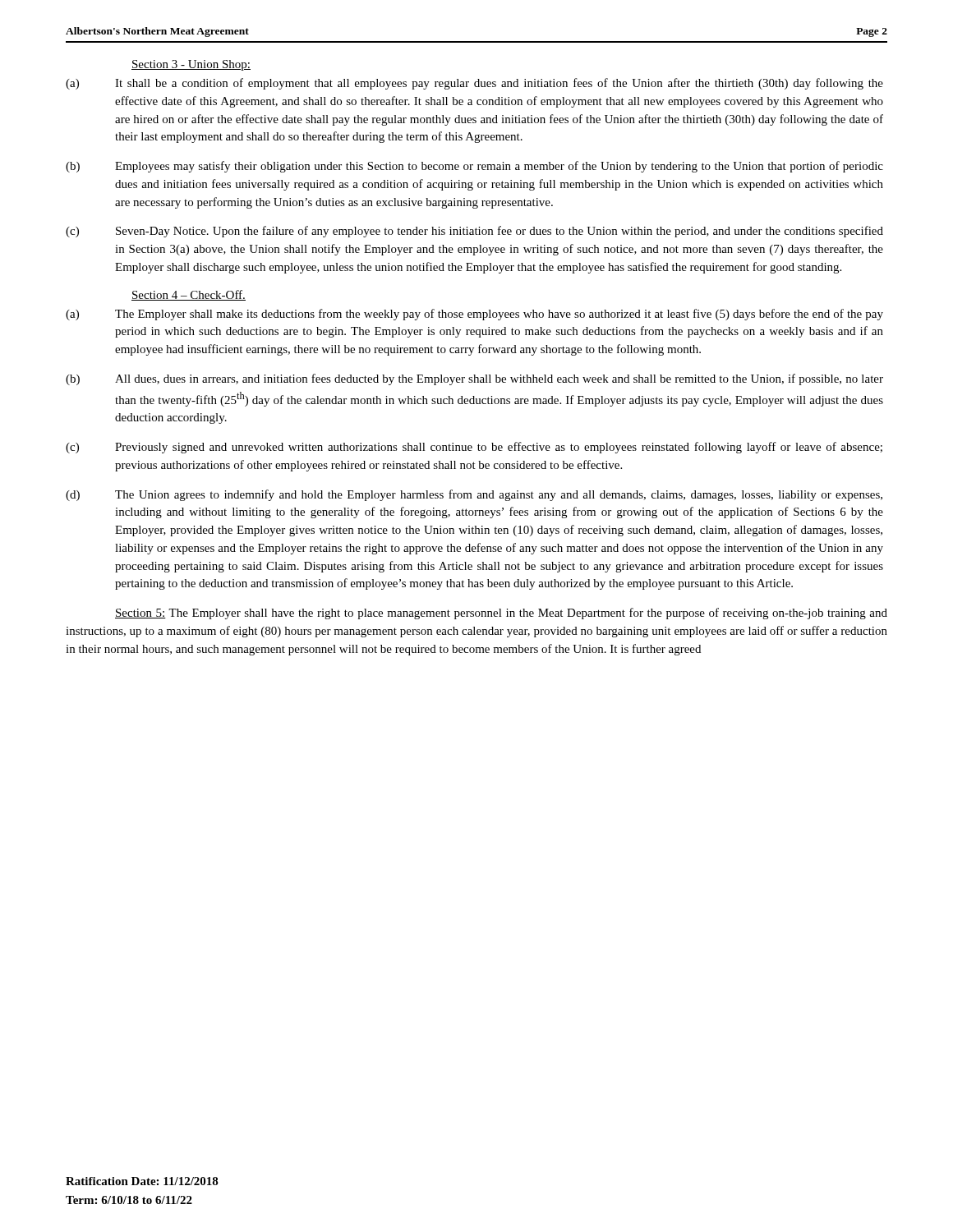Select the text block that reads "(a)The Employer shall"
Image resolution: width=953 pixels, height=1232 pixels.
coord(474,332)
